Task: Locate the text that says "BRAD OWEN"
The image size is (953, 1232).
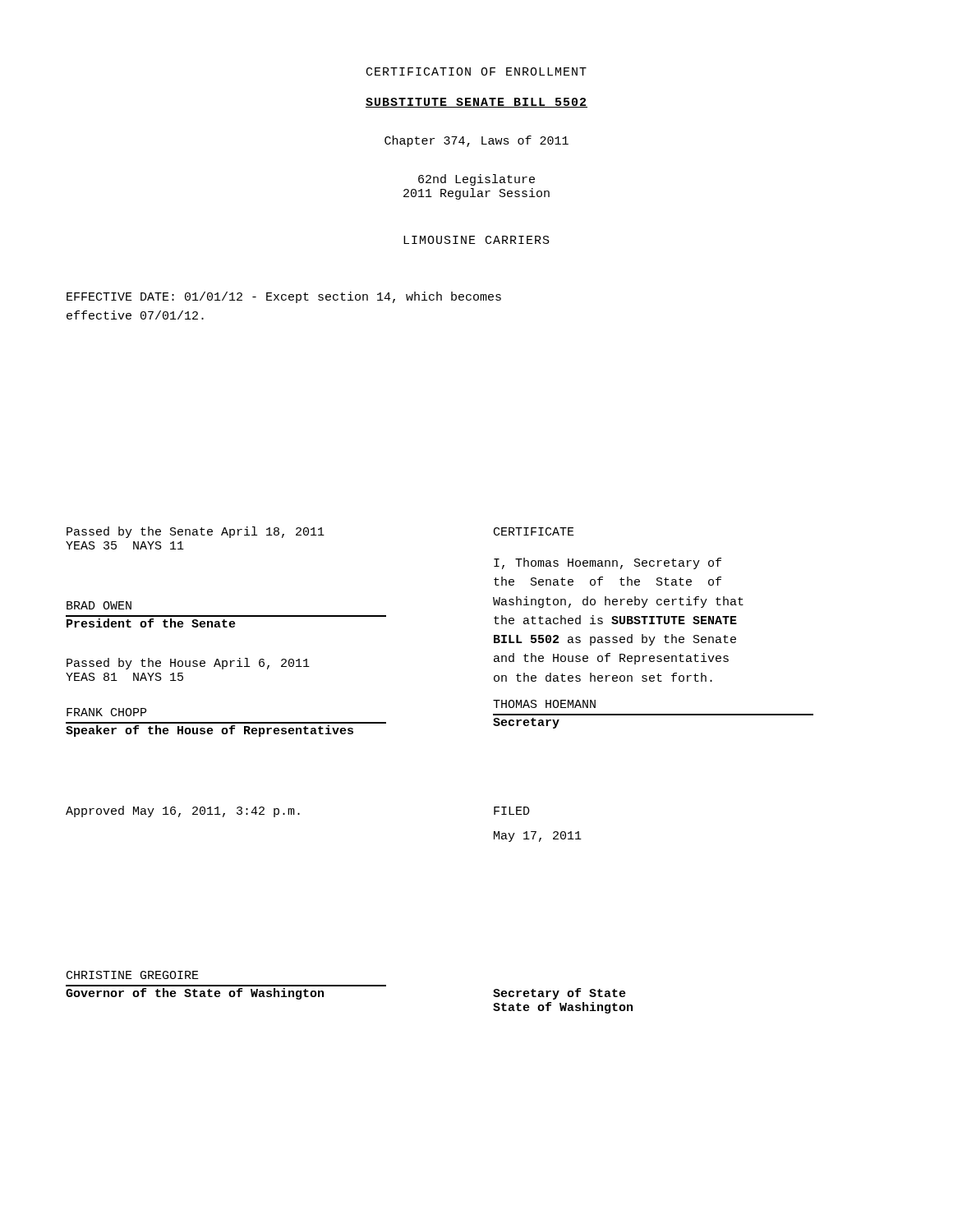Action: click(99, 607)
